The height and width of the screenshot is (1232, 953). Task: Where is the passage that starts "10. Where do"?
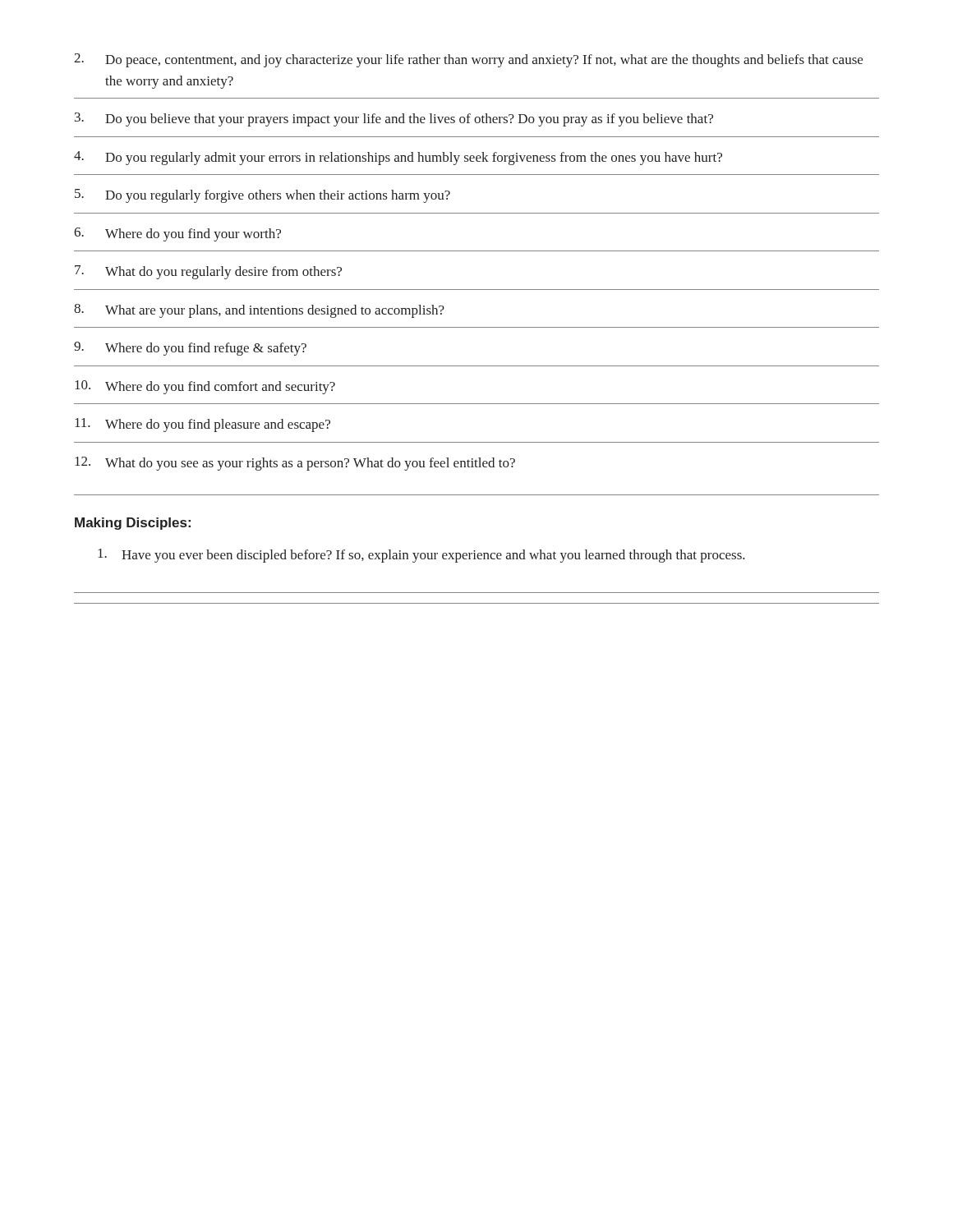(205, 387)
